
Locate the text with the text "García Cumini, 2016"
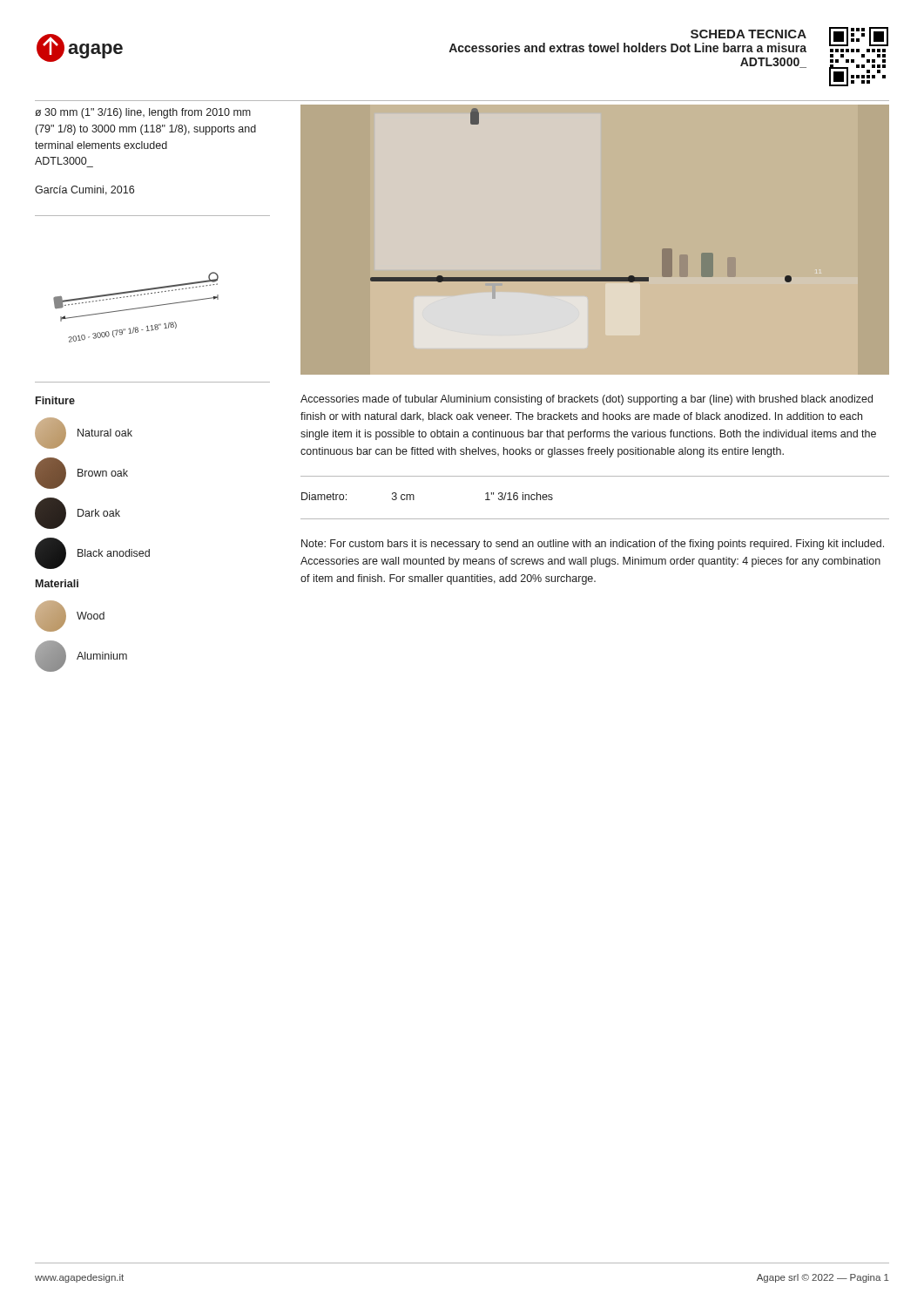coord(85,190)
